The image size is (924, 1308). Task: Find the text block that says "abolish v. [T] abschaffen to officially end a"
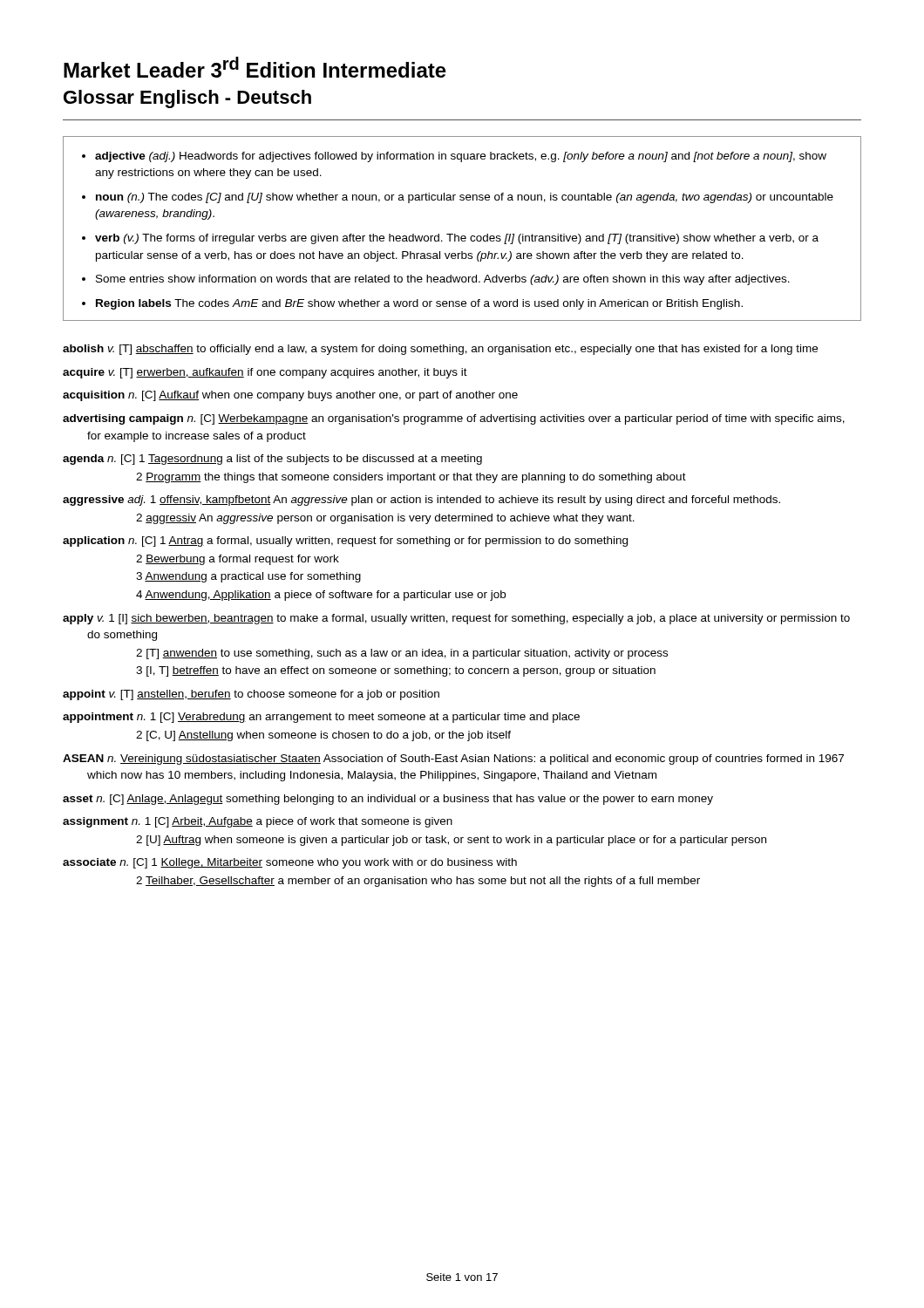point(441,349)
